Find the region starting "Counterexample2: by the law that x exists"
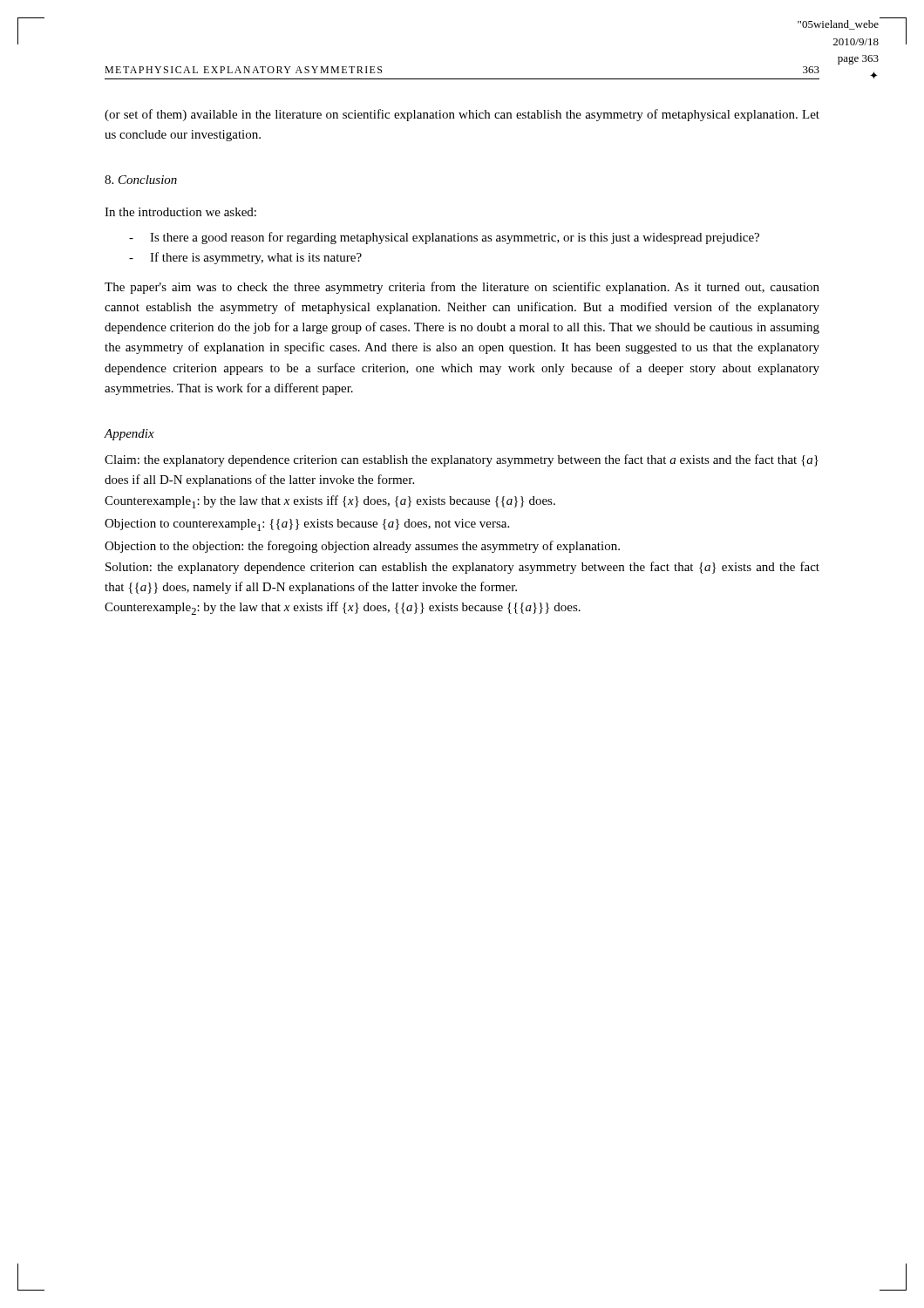This screenshot has width=924, height=1308. [x=343, y=609]
